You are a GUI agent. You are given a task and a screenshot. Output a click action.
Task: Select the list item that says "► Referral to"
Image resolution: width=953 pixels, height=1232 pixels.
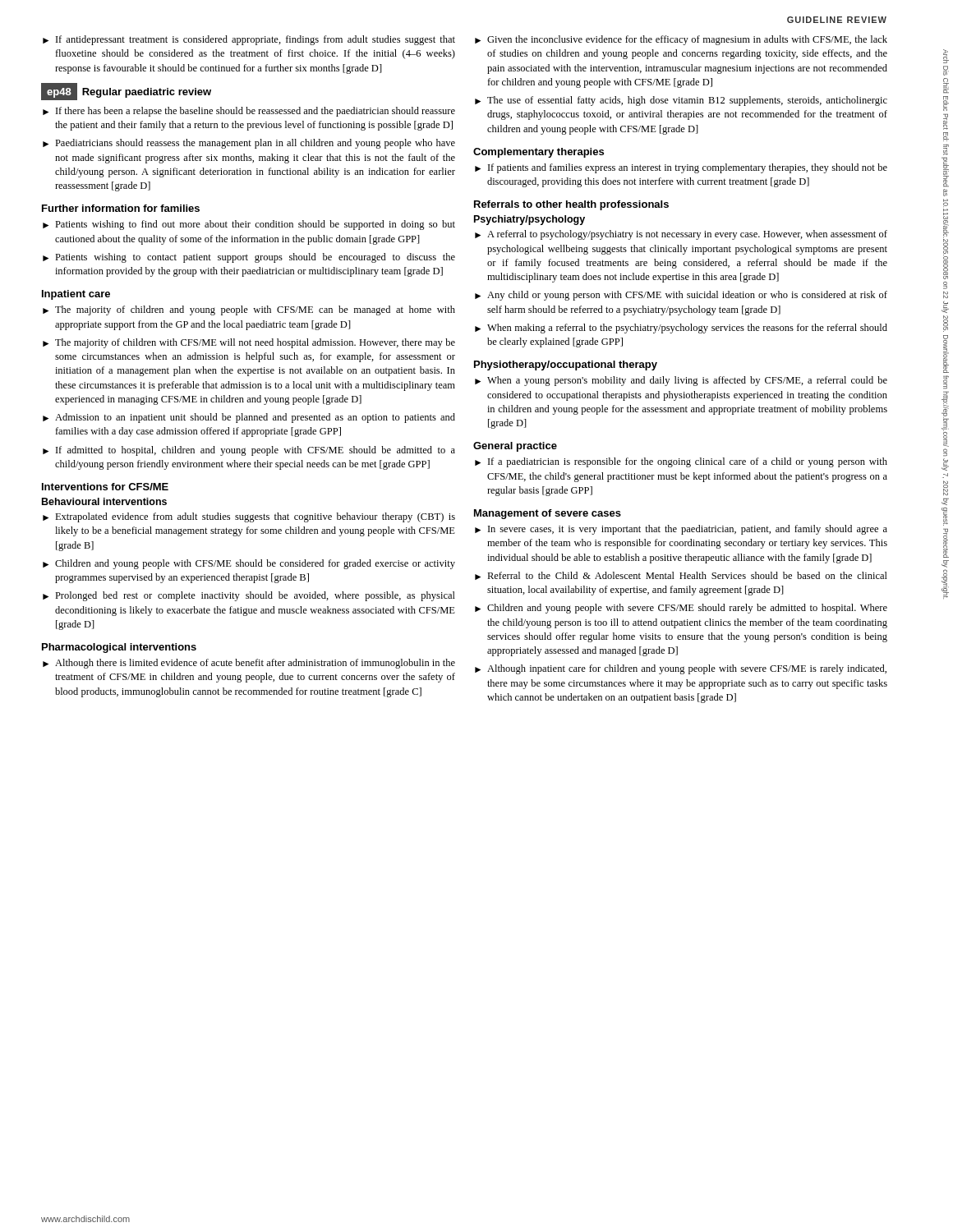[x=680, y=583]
